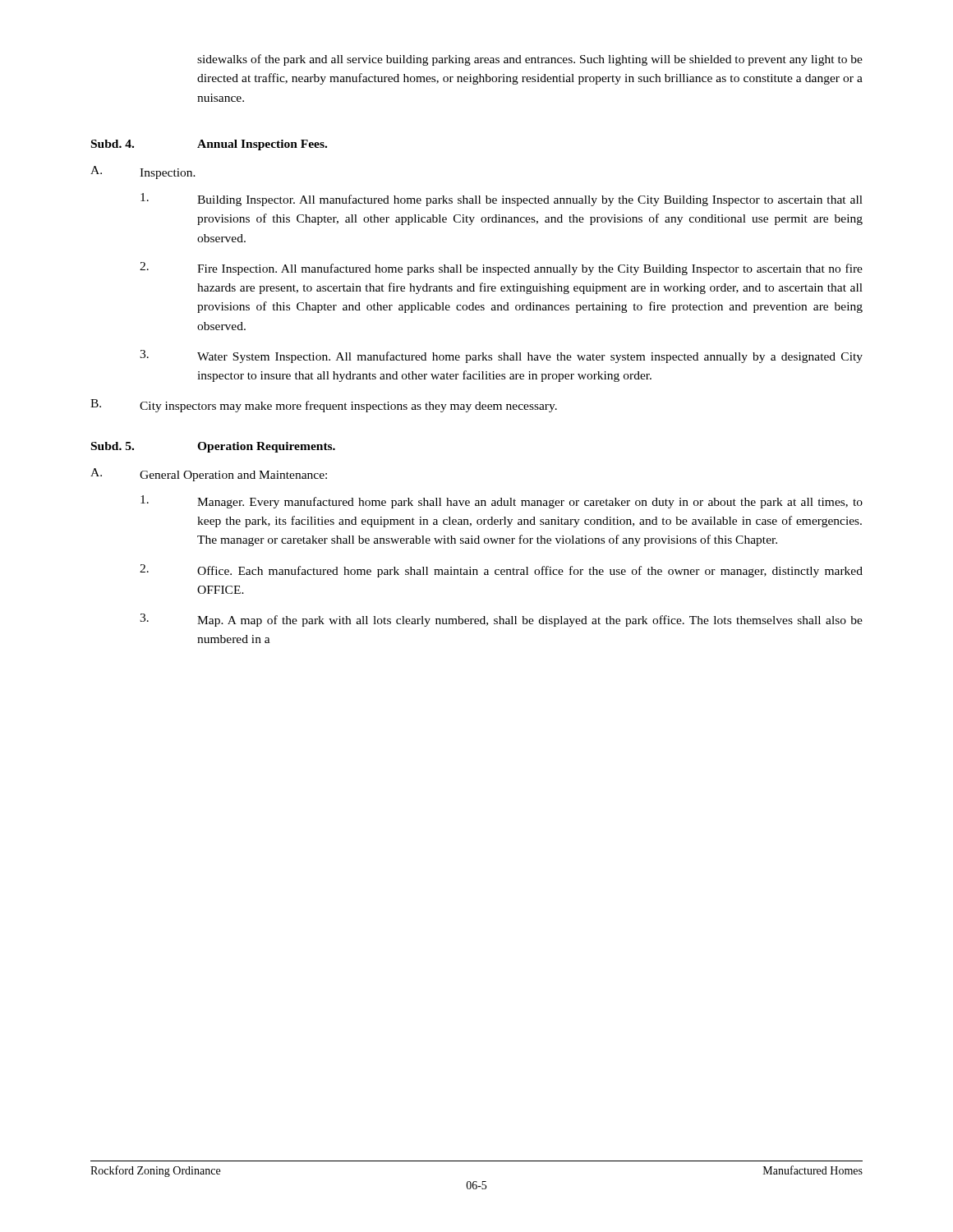Locate the element starting "2. Fire Inspection. All"
953x1232 pixels.
pyautogui.click(x=501, y=297)
